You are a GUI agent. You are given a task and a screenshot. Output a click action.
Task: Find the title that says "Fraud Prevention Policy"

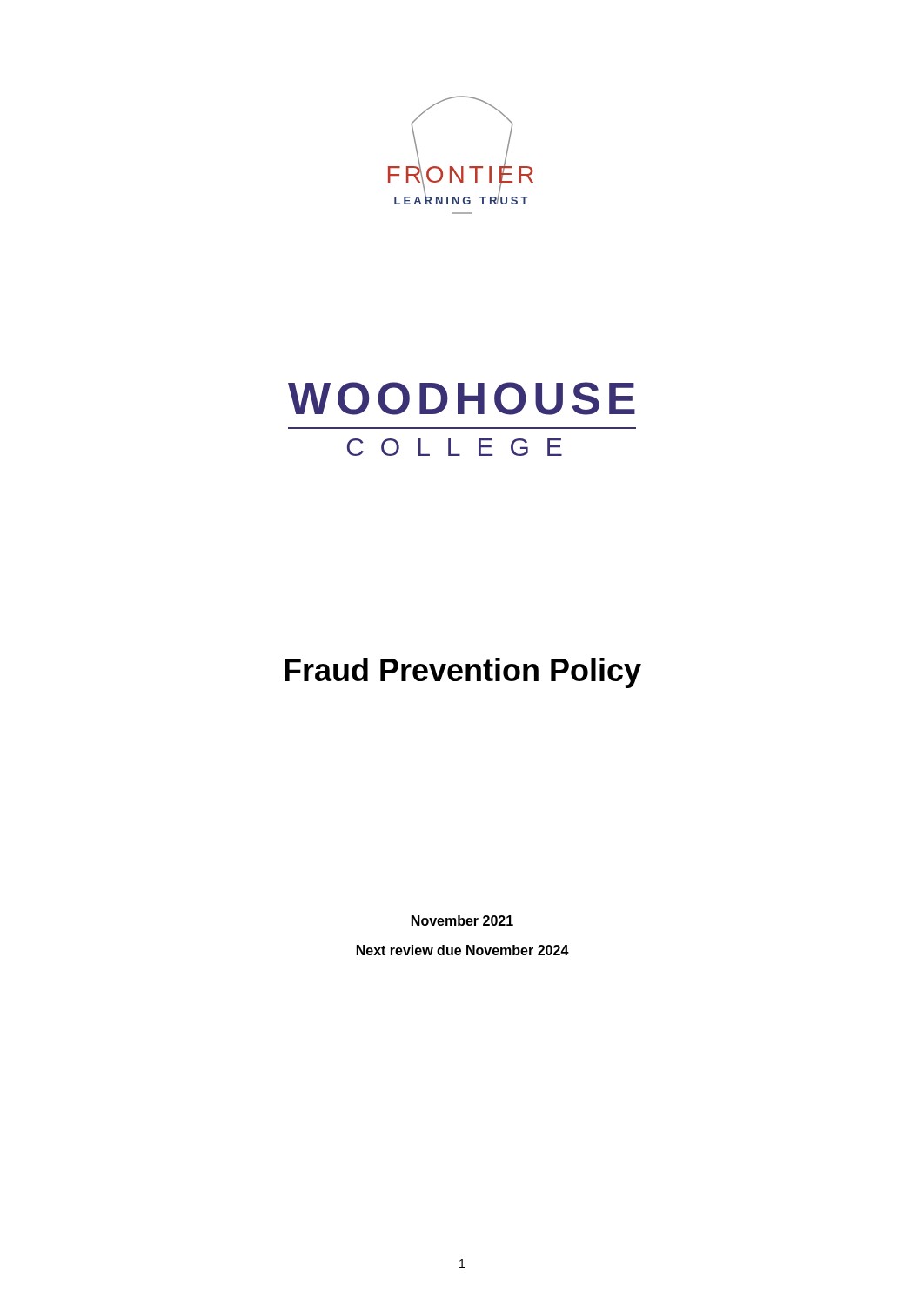pyautogui.click(x=462, y=670)
